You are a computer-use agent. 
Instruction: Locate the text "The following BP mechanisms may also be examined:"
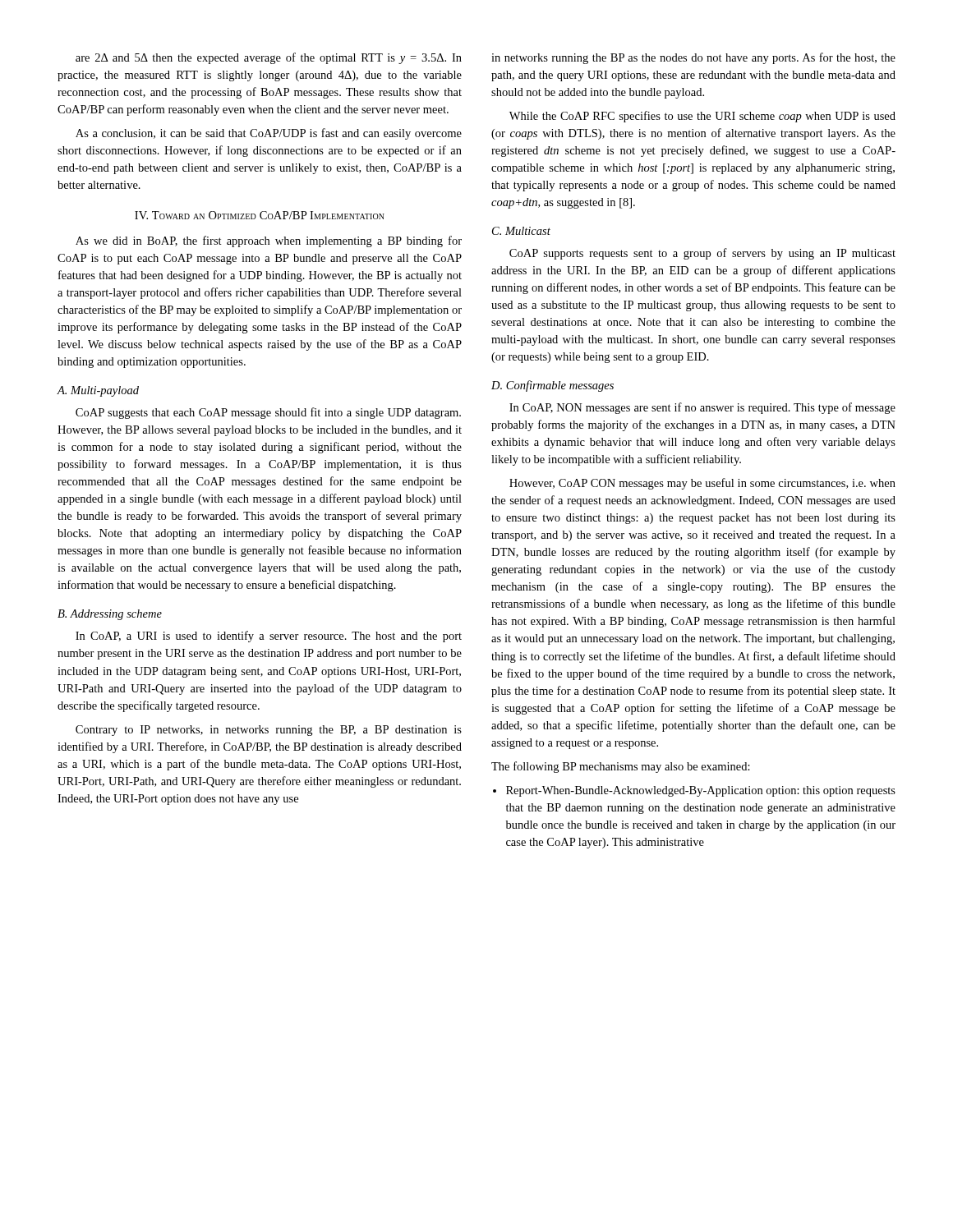[x=693, y=766]
